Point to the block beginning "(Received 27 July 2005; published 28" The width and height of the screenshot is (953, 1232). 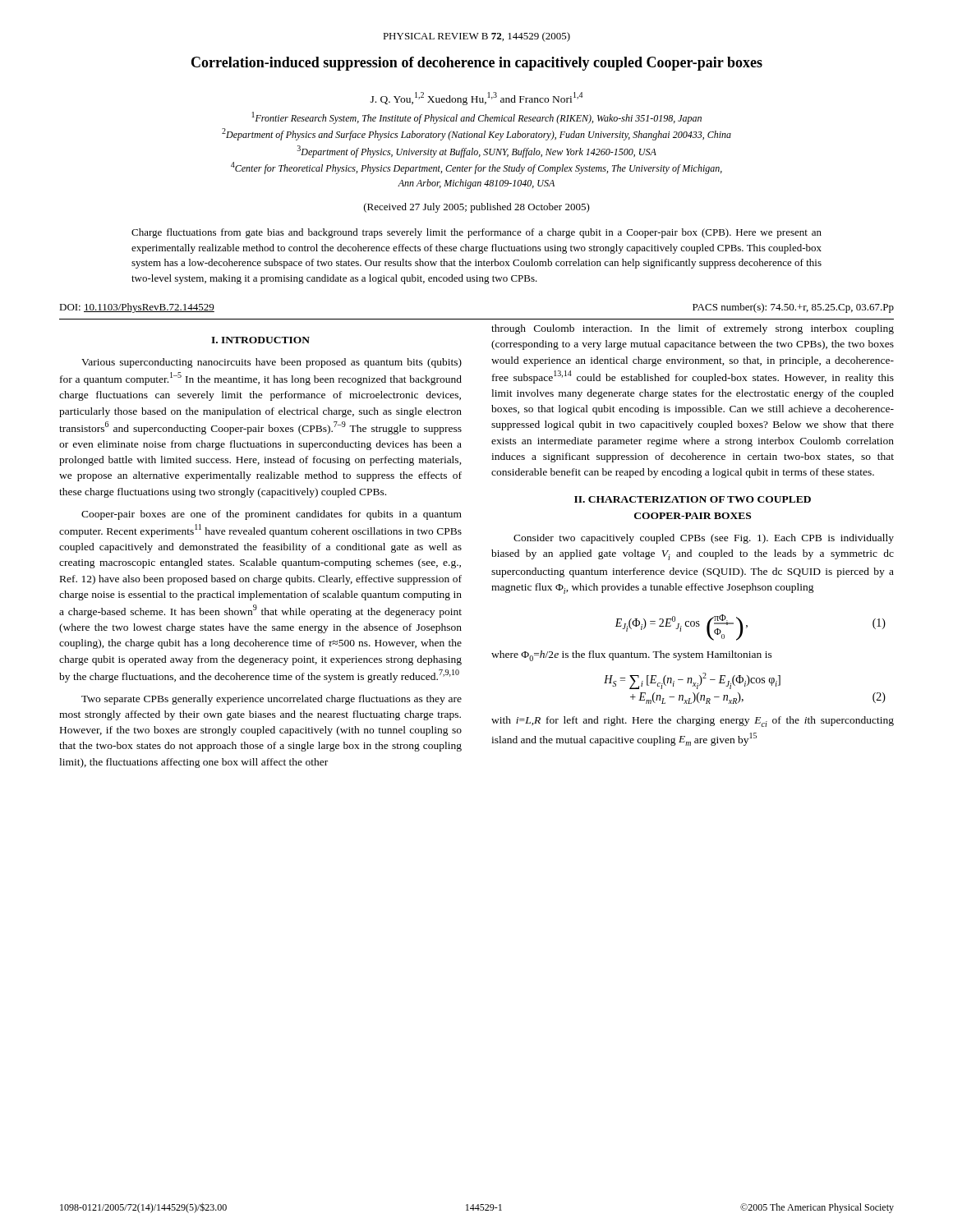[x=476, y=207]
